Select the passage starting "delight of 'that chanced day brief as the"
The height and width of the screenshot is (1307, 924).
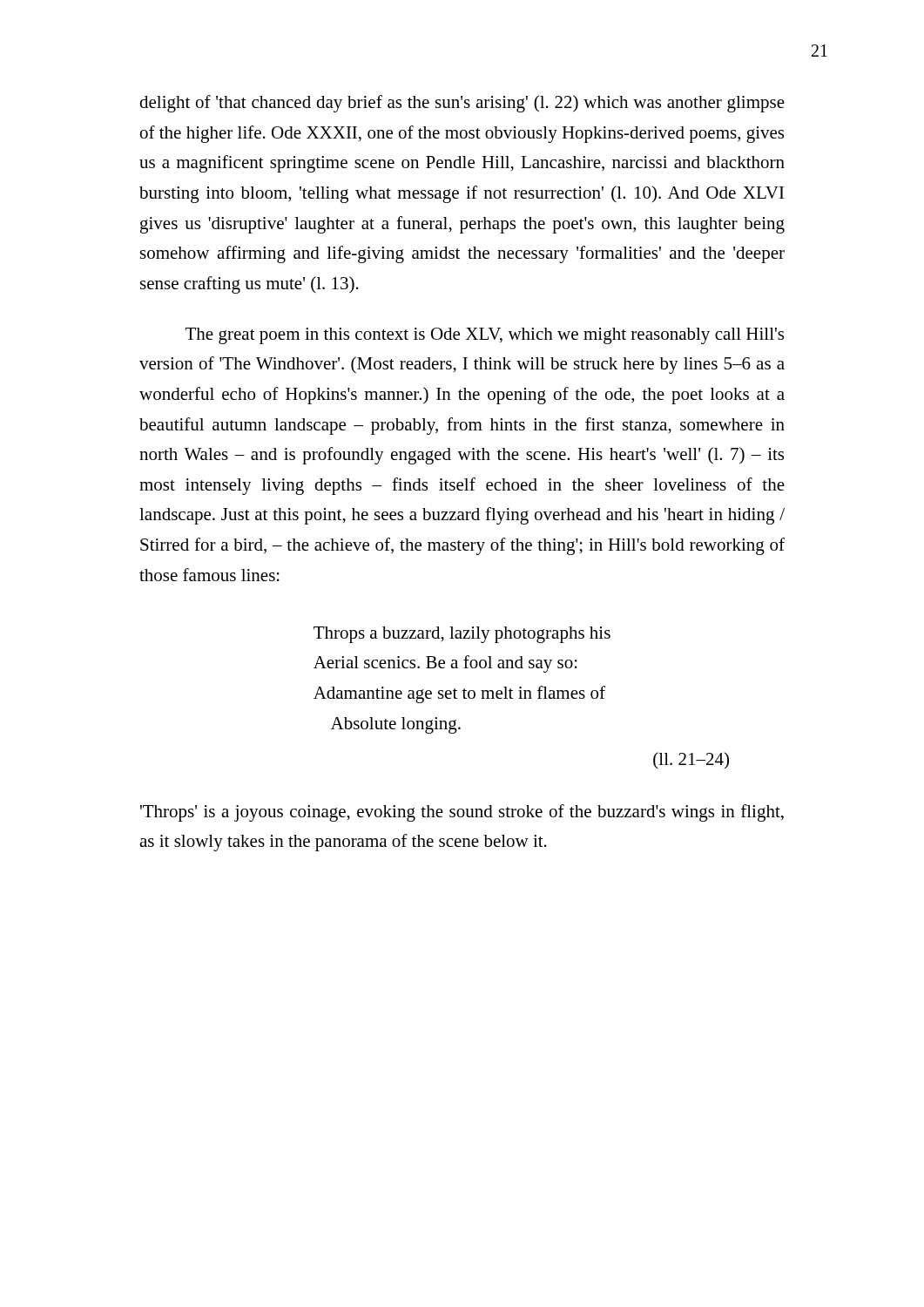tap(462, 193)
